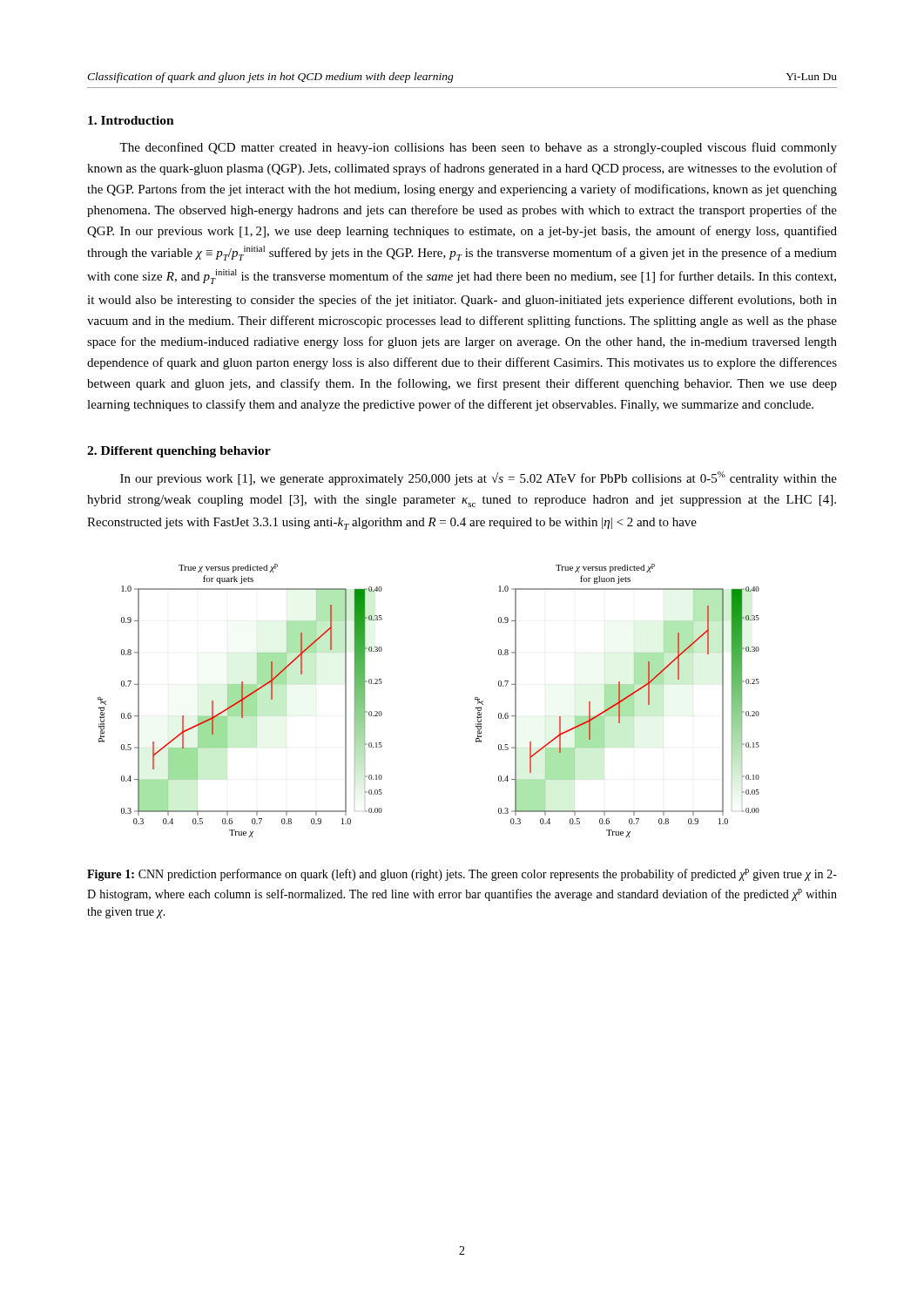
Task: Click on the caption containing "Figure 1: CNN prediction"
Action: (x=462, y=892)
